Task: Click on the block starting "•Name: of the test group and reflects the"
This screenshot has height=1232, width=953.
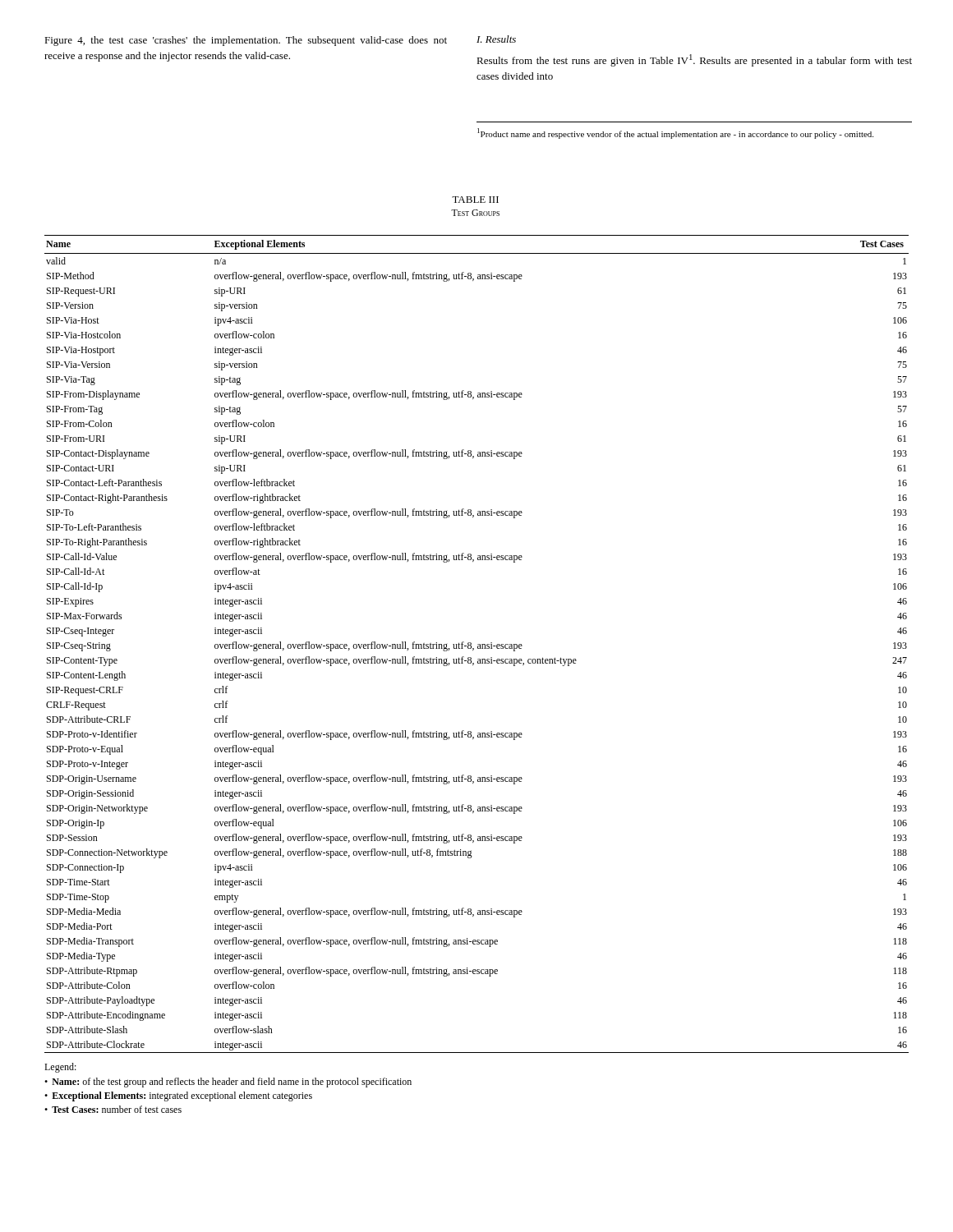Action: pos(228,1082)
